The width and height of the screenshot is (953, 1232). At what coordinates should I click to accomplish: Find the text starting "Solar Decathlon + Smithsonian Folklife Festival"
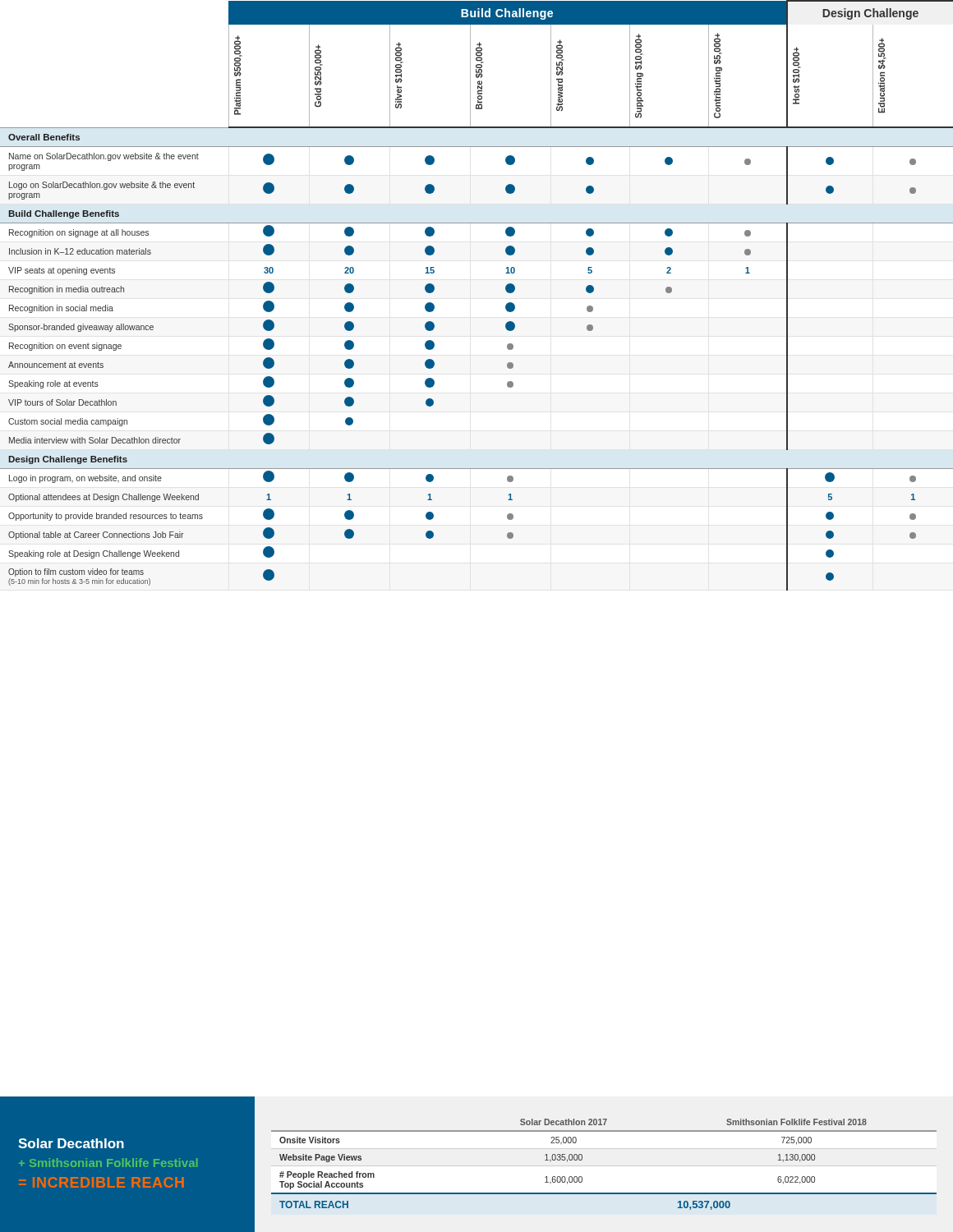(127, 1163)
